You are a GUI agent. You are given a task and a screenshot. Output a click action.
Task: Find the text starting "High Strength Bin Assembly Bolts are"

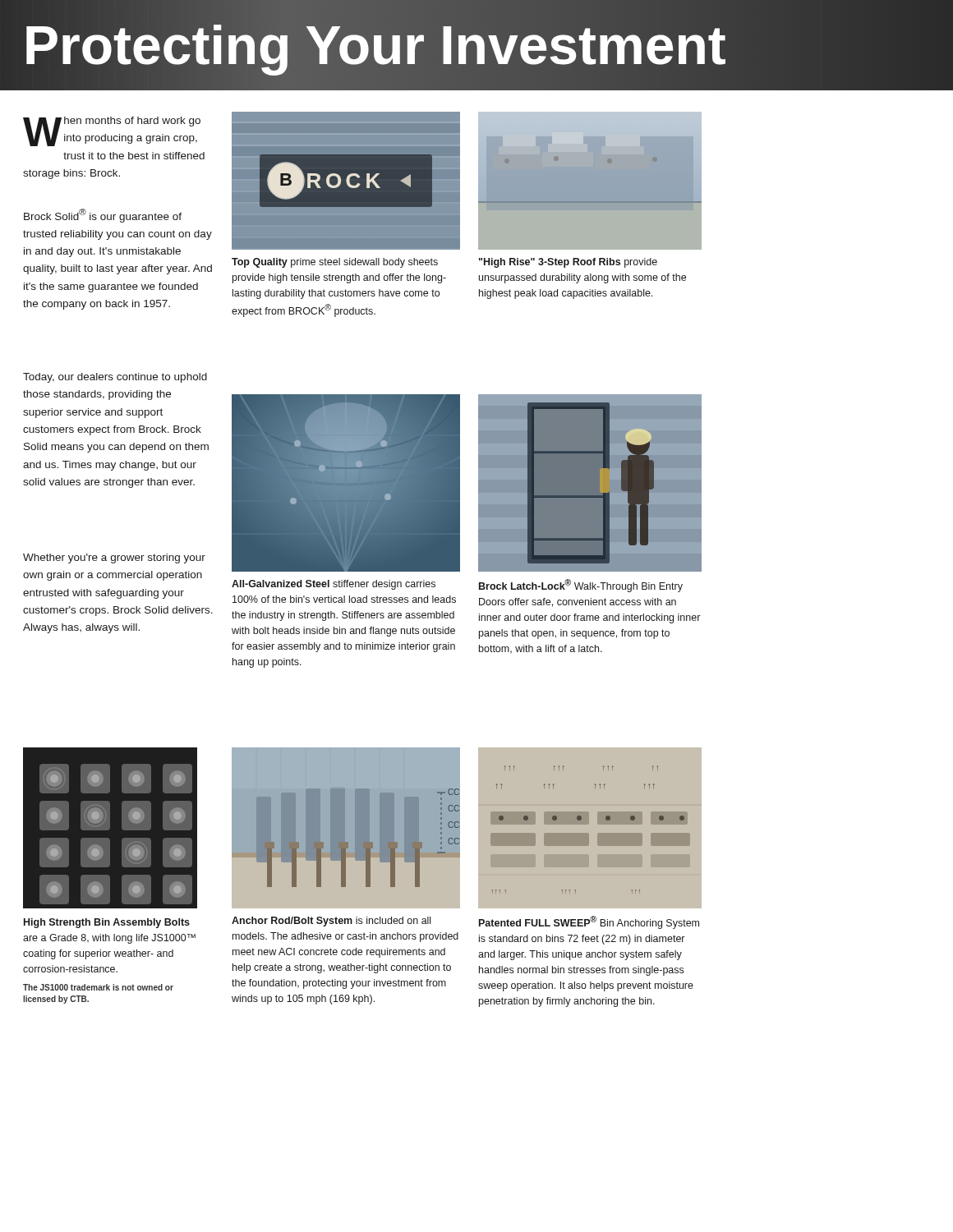coord(110,946)
